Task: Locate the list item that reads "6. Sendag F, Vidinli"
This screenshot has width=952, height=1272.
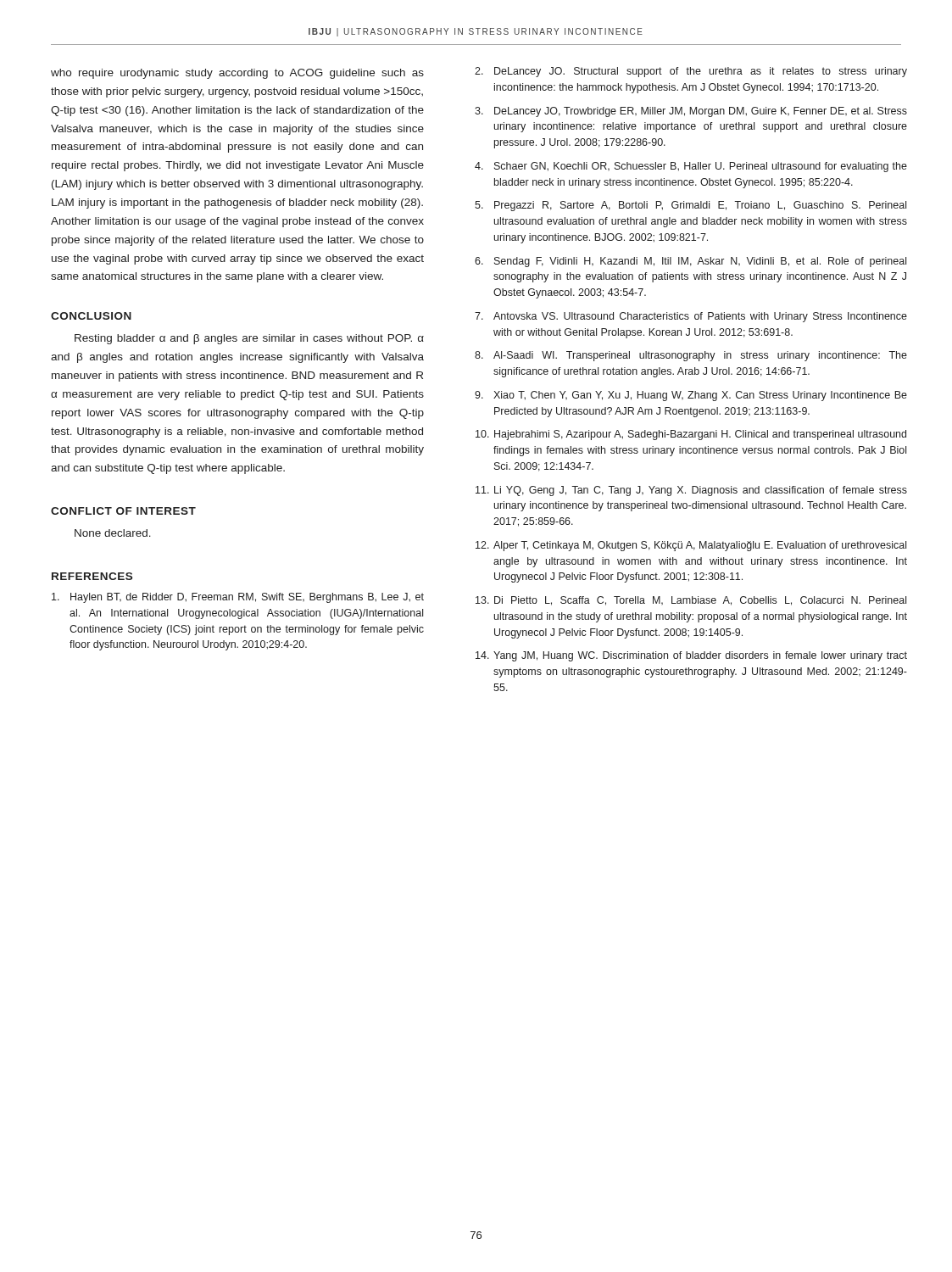Action: (x=691, y=277)
